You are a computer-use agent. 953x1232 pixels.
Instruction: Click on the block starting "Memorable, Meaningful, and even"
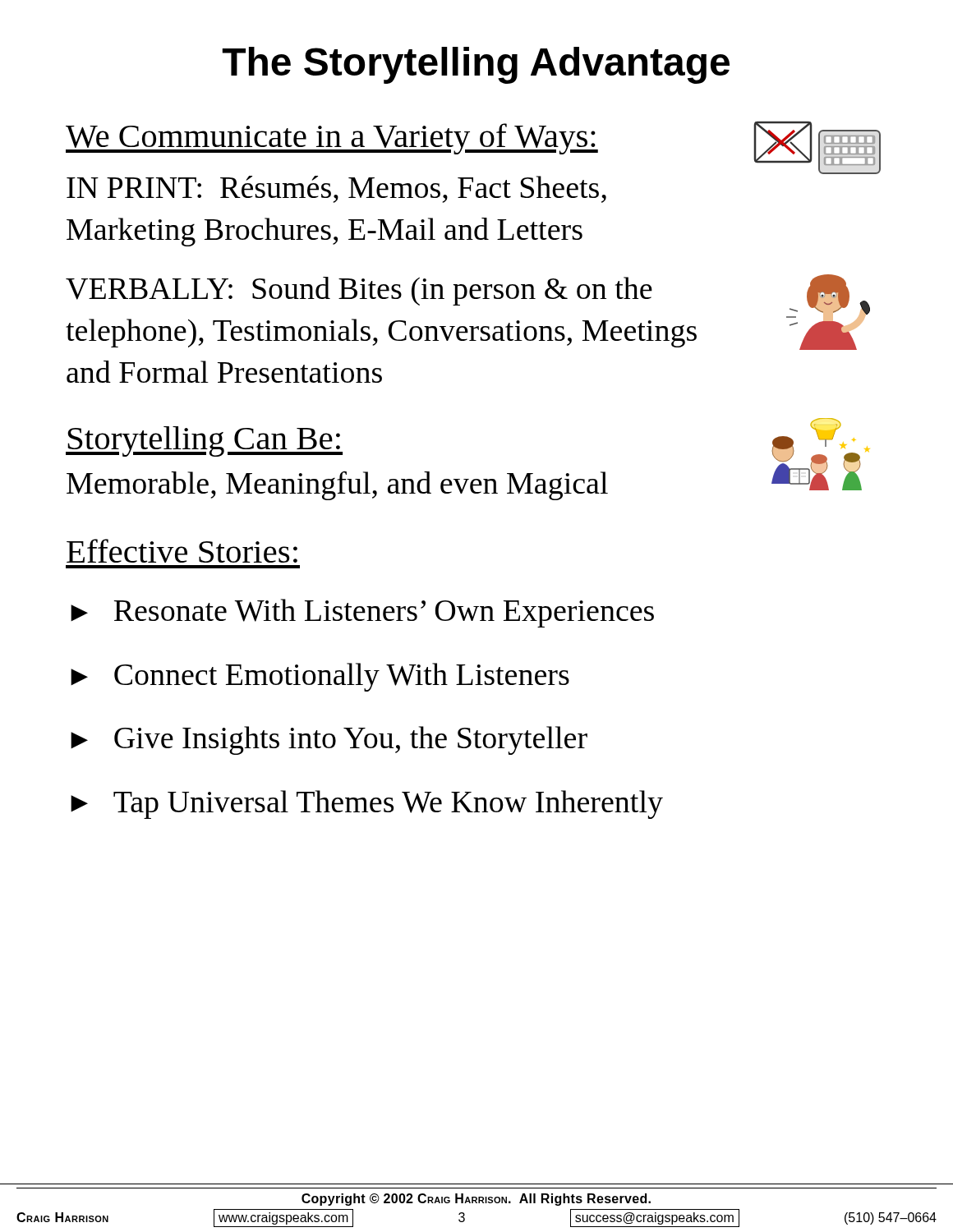click(x=403, y=484)
